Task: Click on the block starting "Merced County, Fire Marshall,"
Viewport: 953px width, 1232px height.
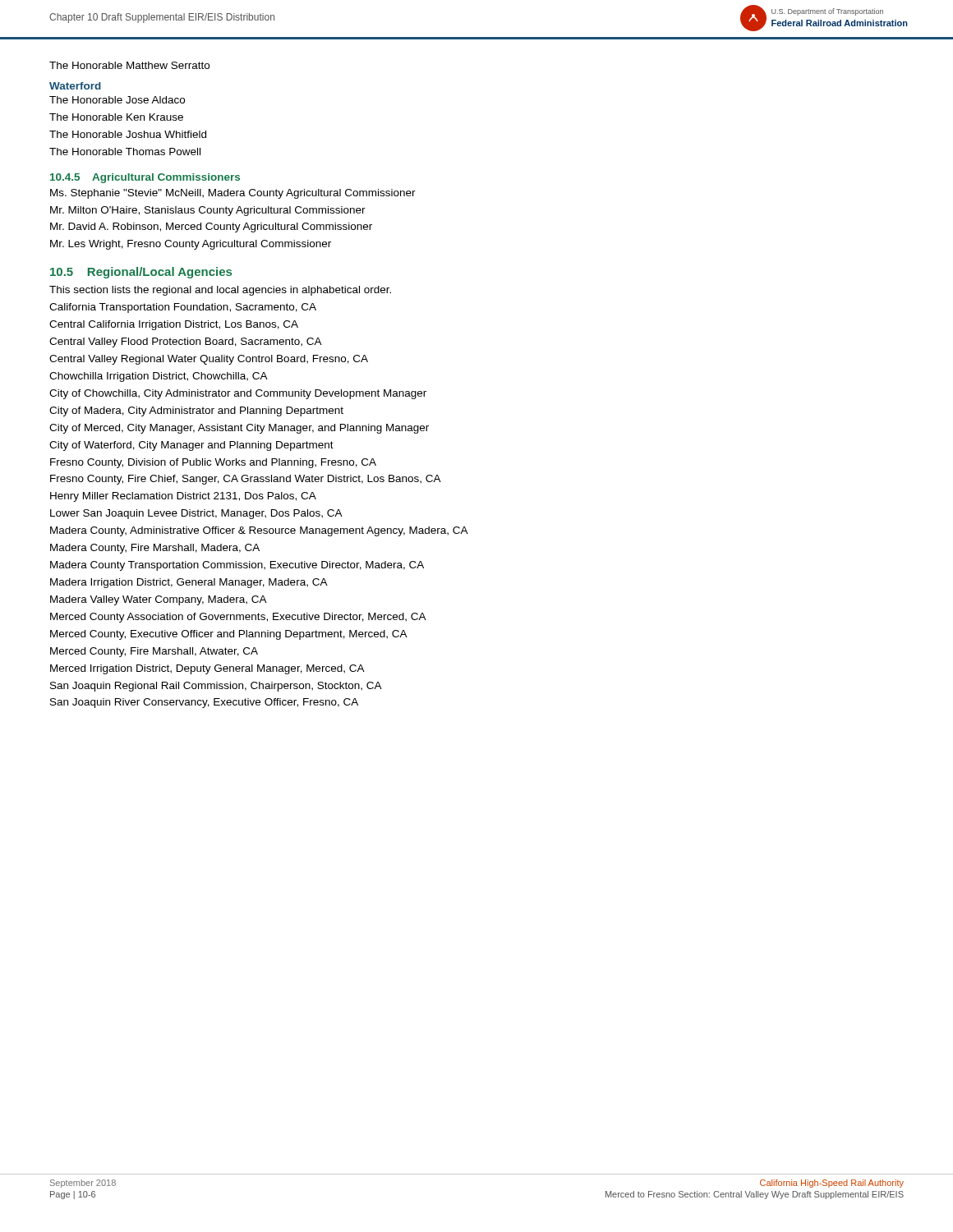Action: (x=154, y=651)
